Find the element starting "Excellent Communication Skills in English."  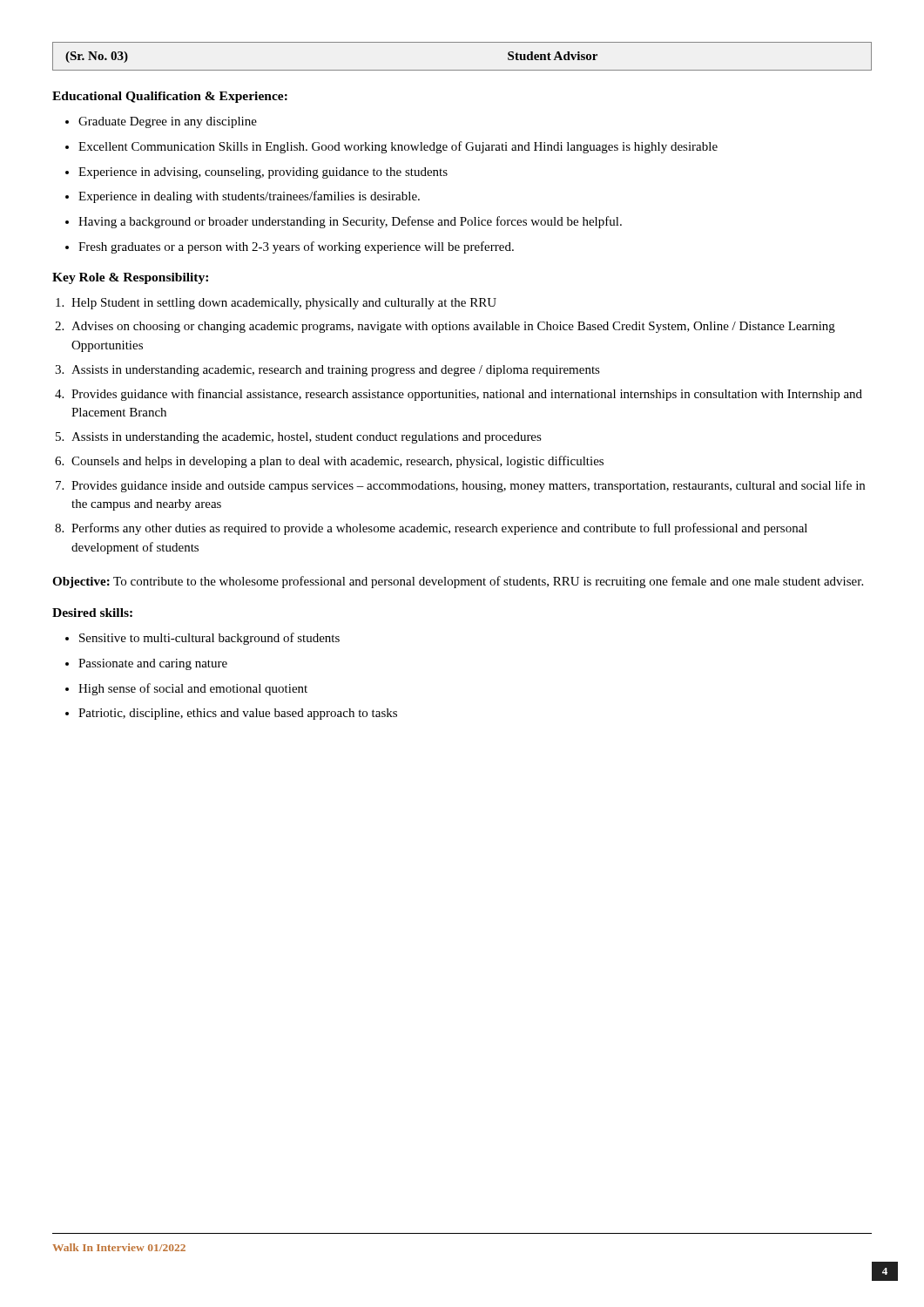tap(398, 146)
